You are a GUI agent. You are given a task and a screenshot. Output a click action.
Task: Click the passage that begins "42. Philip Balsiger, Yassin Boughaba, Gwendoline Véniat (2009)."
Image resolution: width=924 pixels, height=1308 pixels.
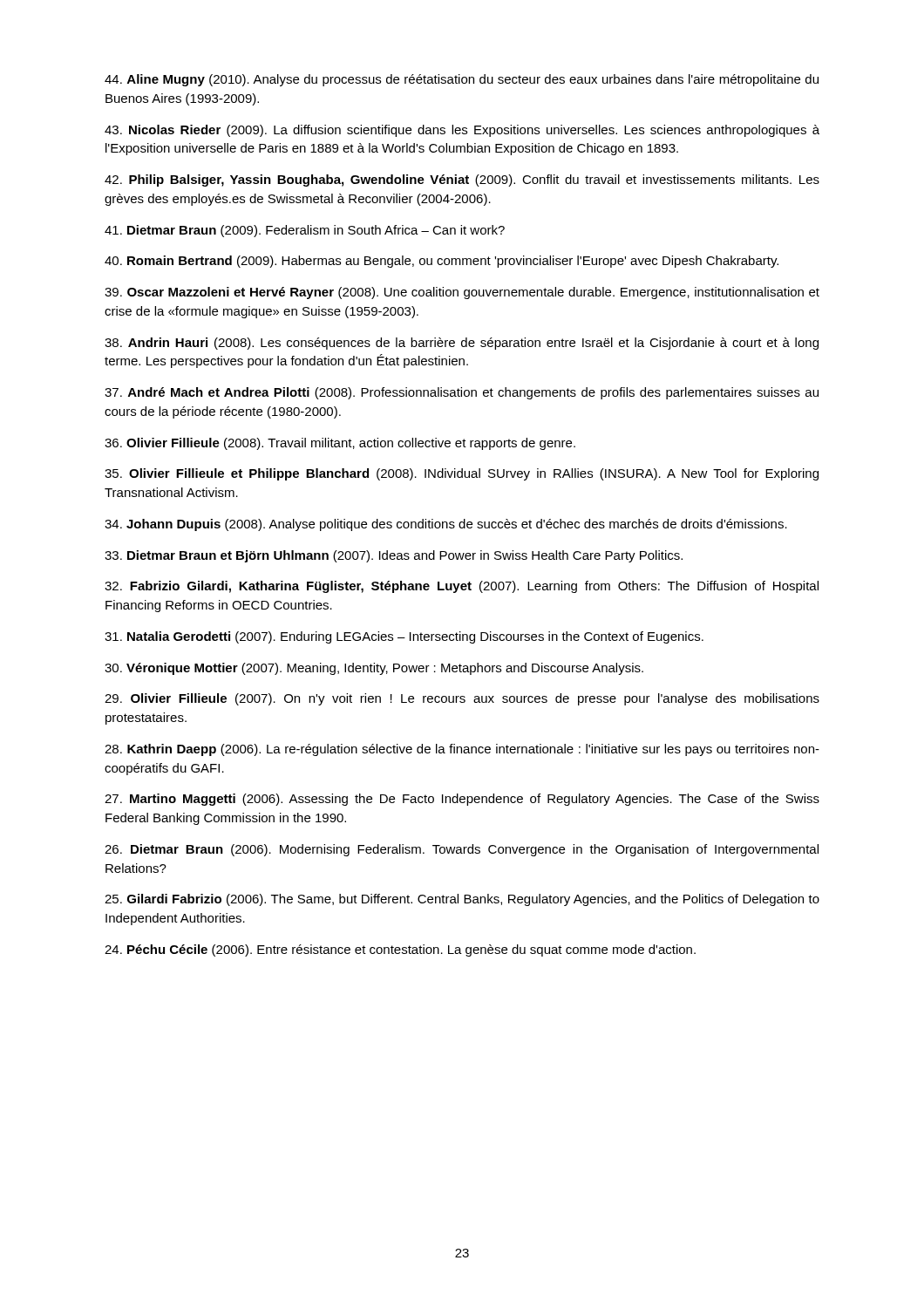tap(462, 189)
